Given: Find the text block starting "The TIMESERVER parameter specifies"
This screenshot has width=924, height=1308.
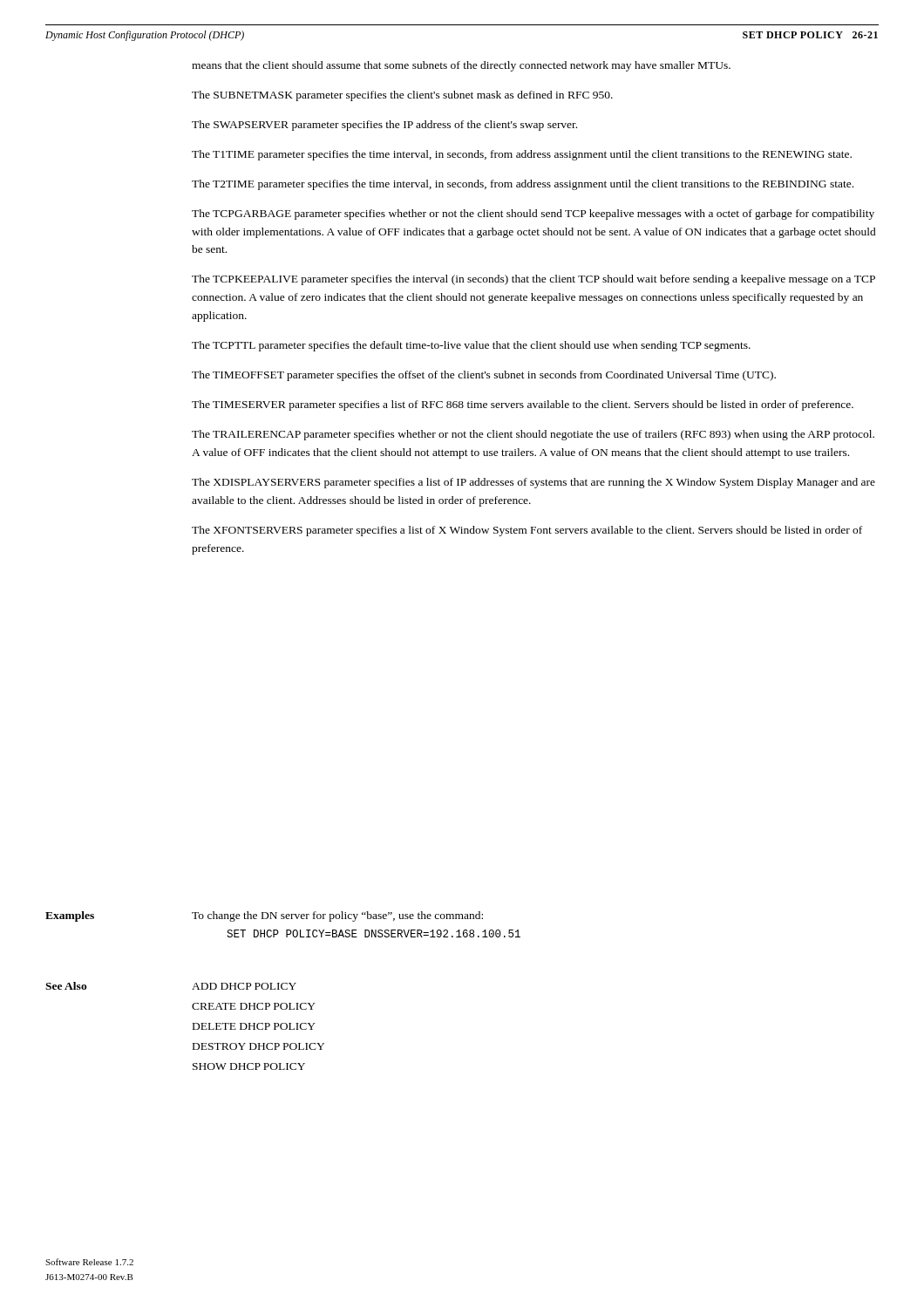Looking at the screenshot, I should 523,404.
